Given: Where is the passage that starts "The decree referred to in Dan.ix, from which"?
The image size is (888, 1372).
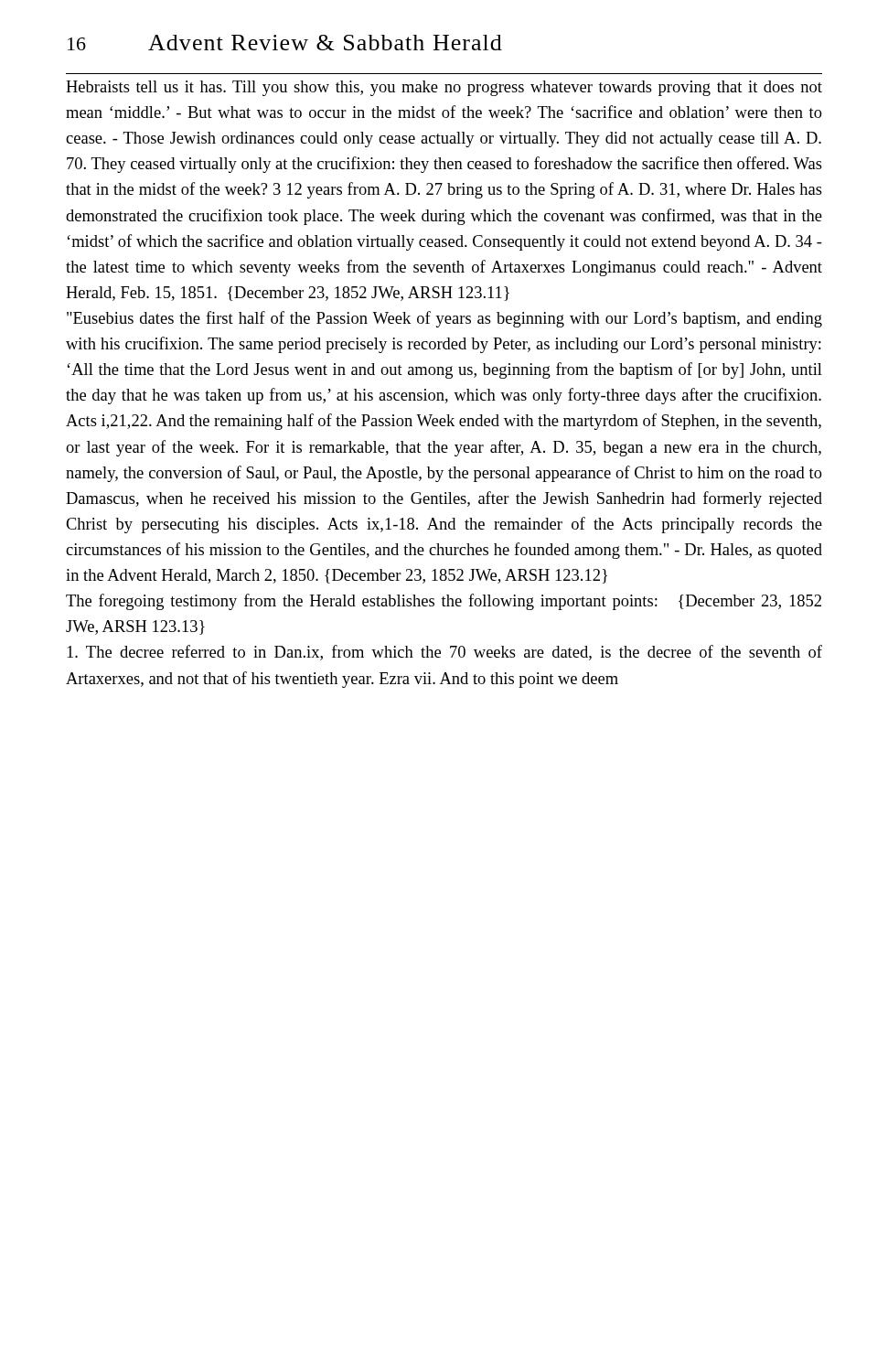Looking at the screenshot, I should [444, 665].
